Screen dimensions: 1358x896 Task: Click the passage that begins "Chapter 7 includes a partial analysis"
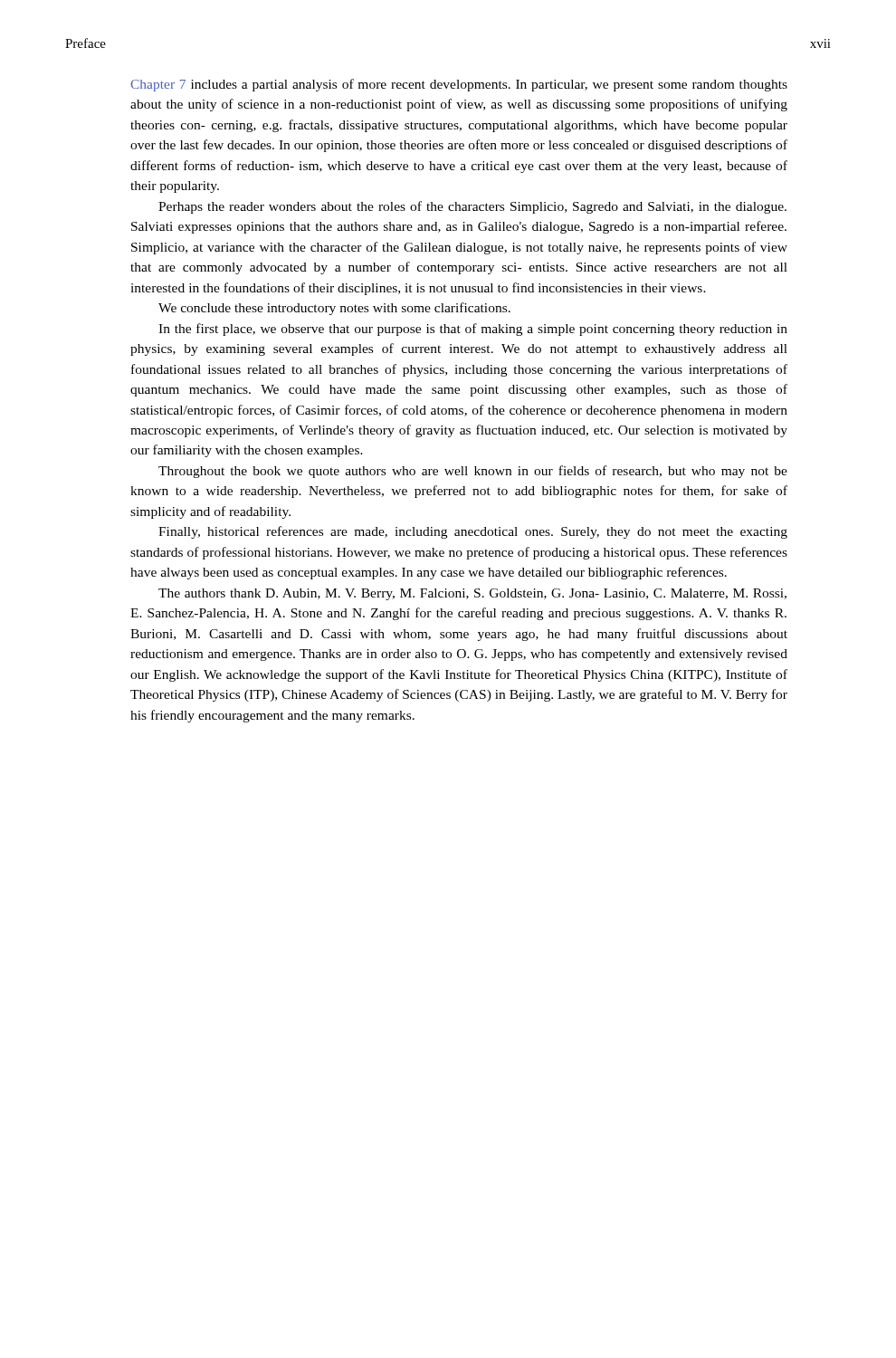coord(459,135)
